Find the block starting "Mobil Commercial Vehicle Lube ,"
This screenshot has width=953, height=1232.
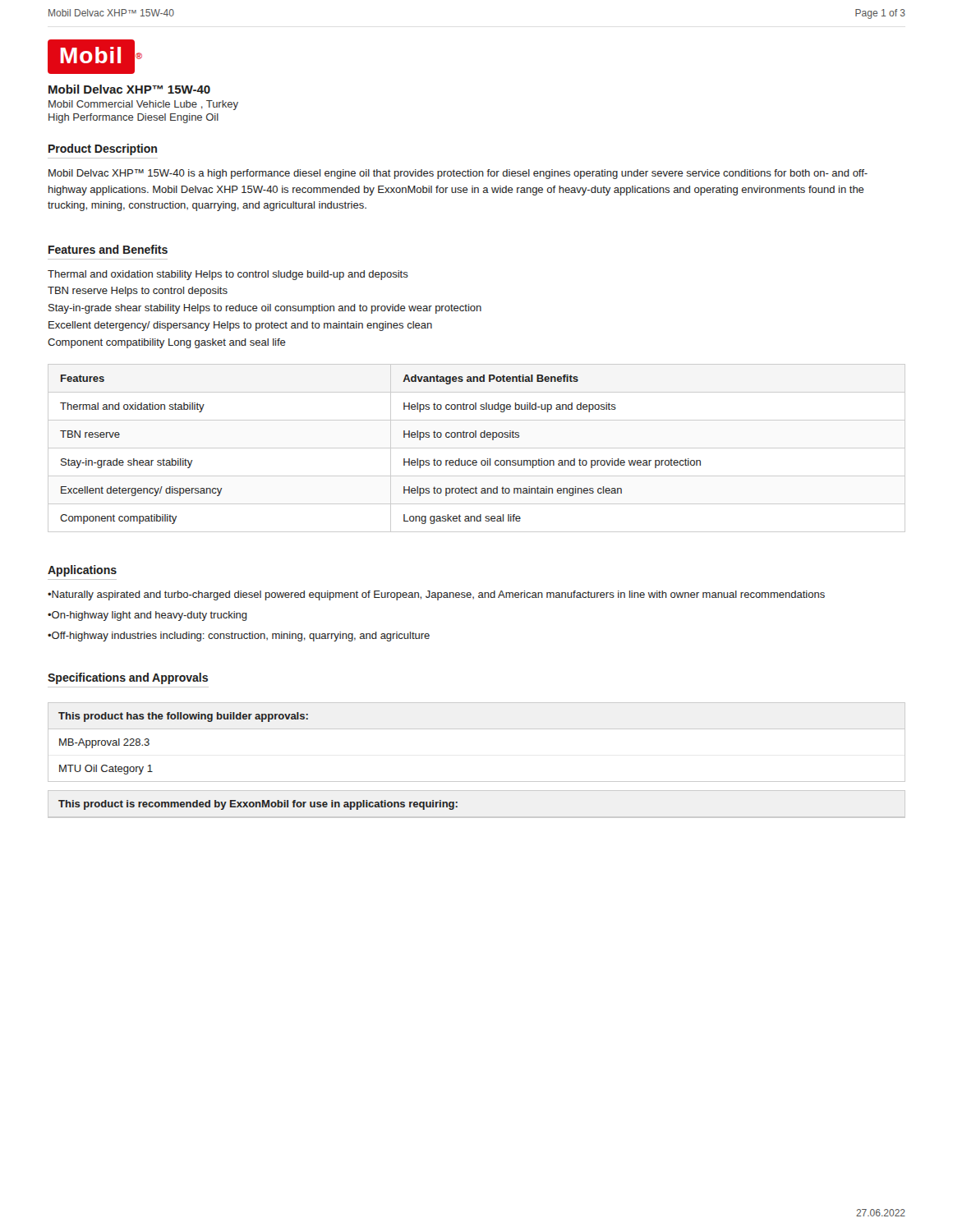(143, 104)
